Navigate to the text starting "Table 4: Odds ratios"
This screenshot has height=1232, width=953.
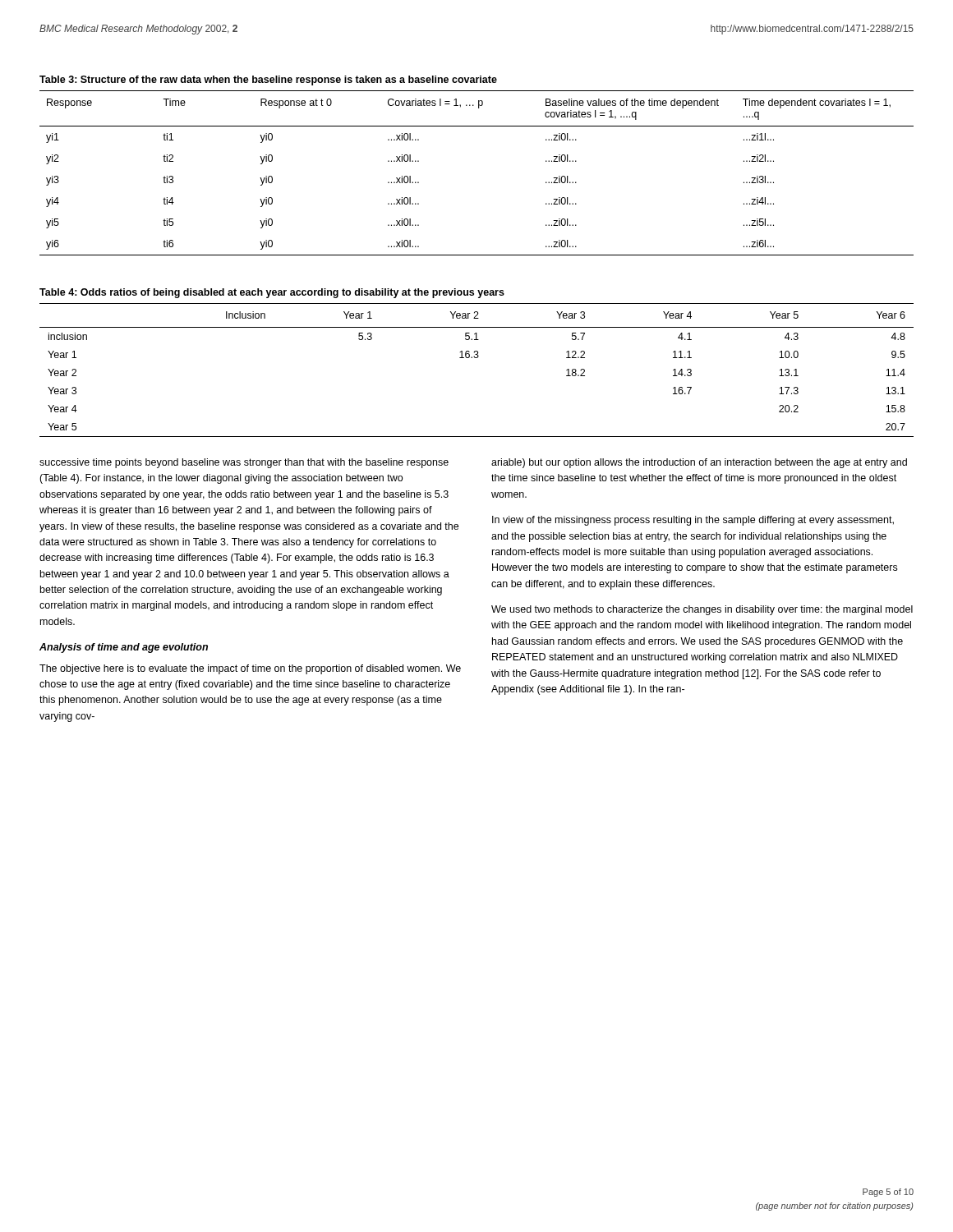[x=272, y=292]
